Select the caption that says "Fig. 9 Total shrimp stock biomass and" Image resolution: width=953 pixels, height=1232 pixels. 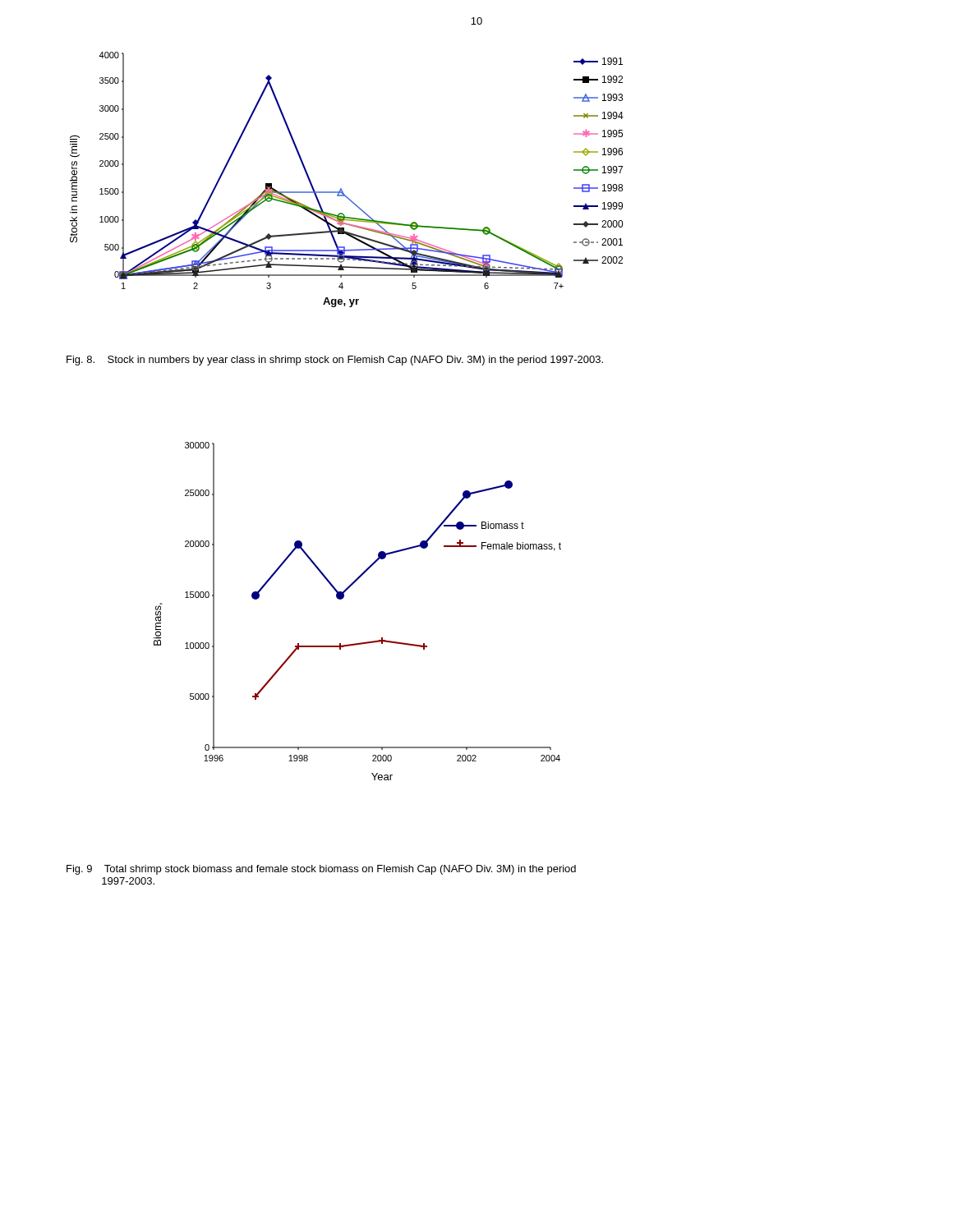tap(321, 875)
